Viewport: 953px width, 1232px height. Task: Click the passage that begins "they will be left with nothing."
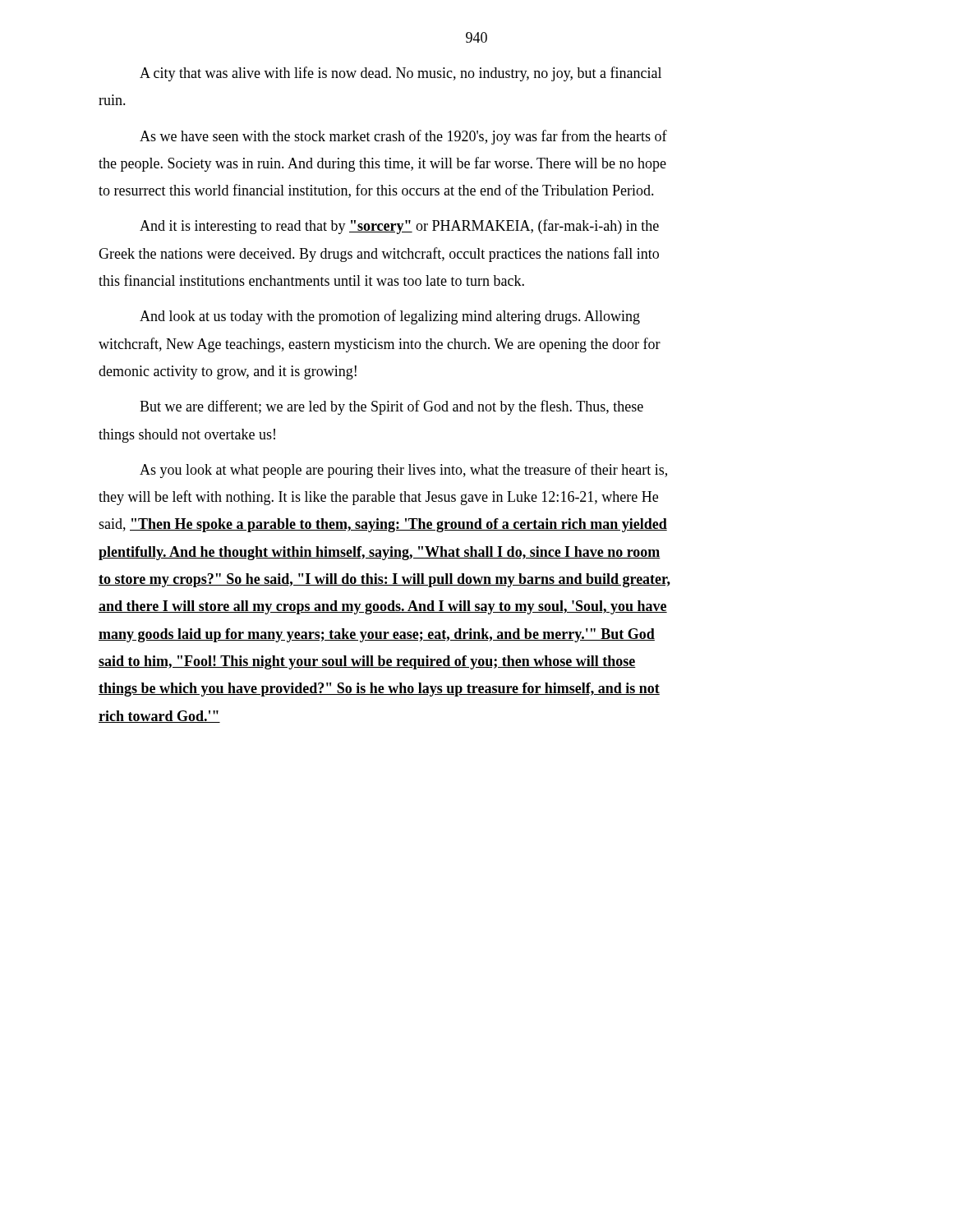[x=379, y=497]
